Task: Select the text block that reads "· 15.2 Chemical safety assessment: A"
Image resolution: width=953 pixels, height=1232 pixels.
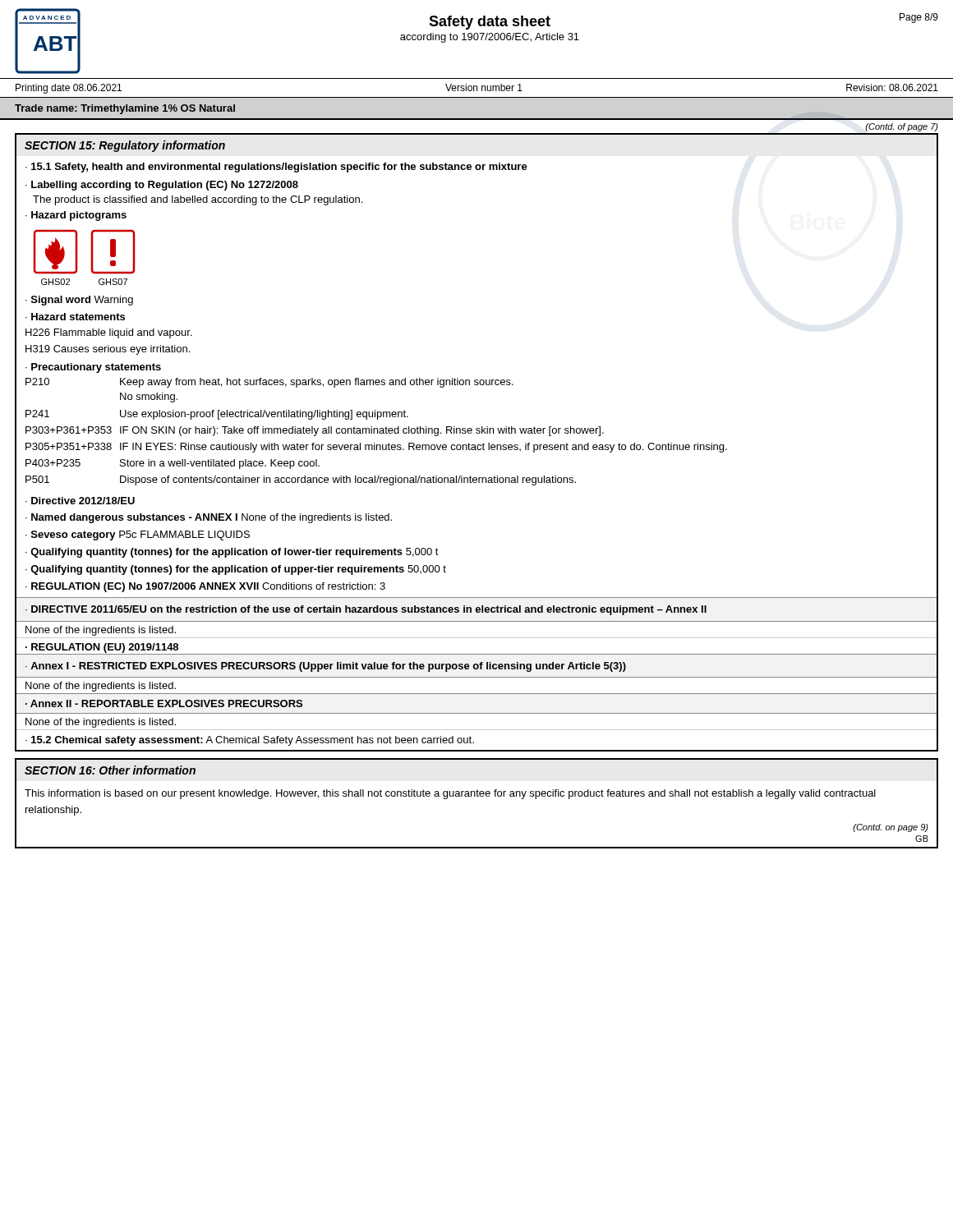Action: (250, 740)
